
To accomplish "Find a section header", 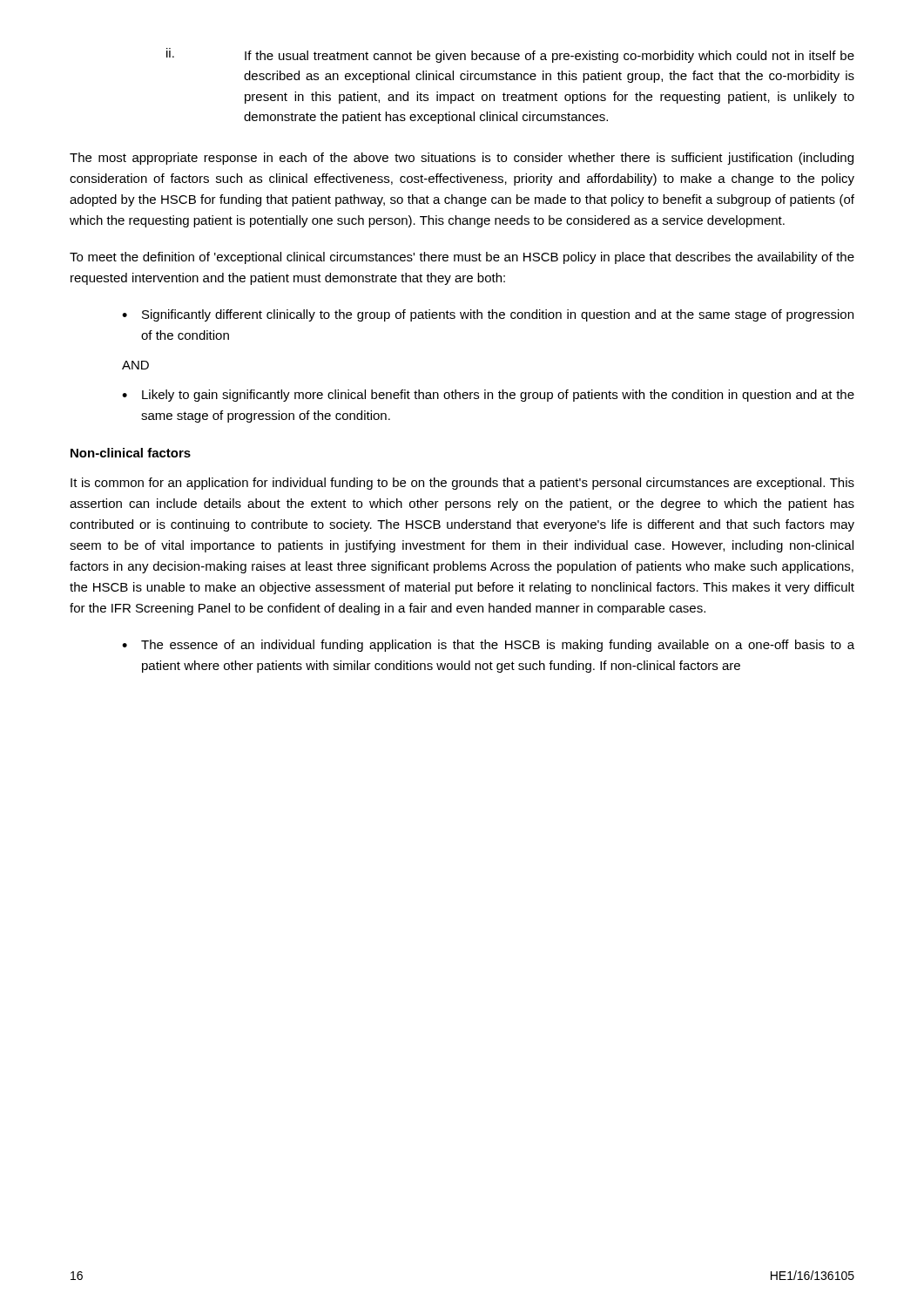I will coord(130,453).
